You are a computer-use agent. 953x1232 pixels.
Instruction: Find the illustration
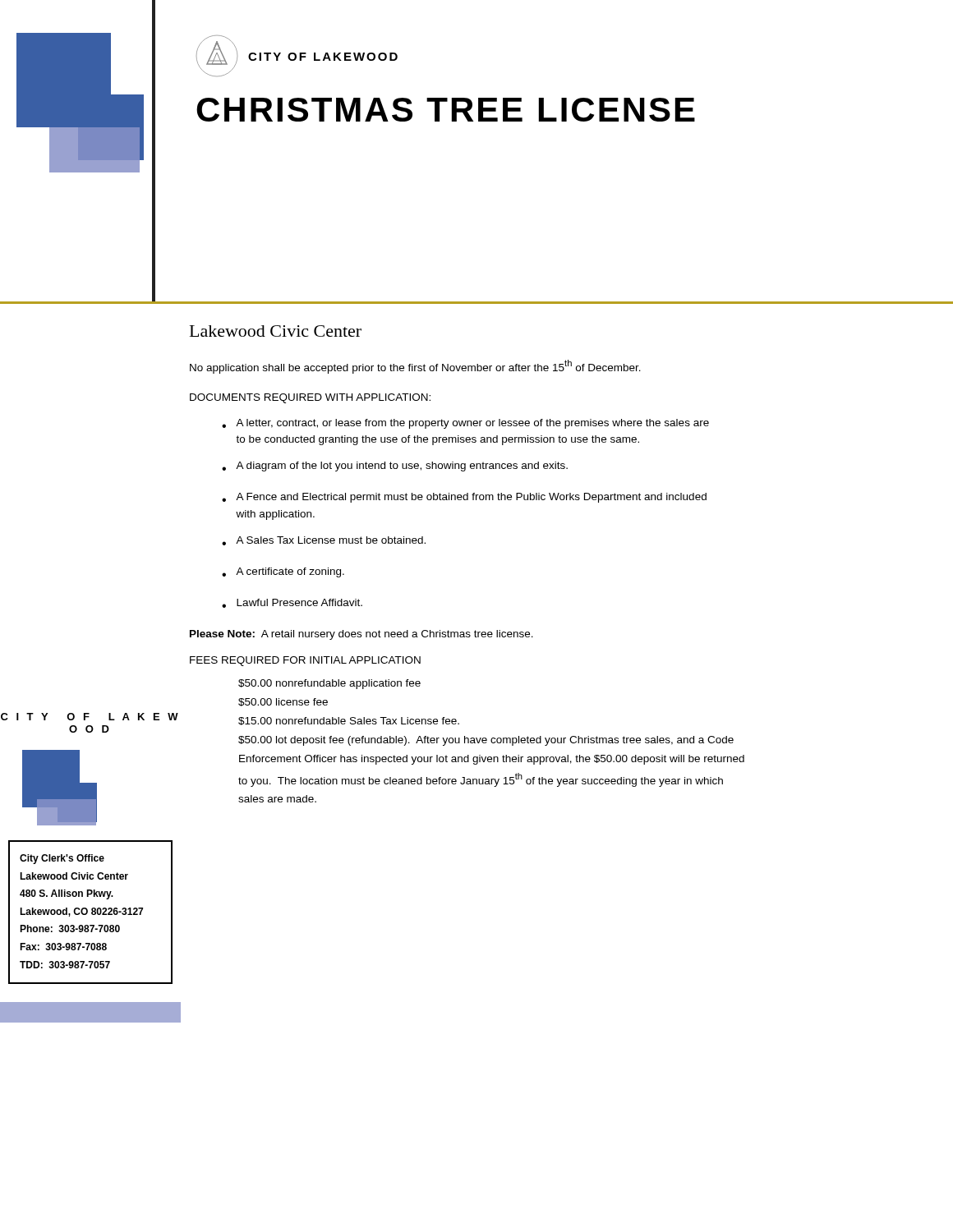pos(94,115)
